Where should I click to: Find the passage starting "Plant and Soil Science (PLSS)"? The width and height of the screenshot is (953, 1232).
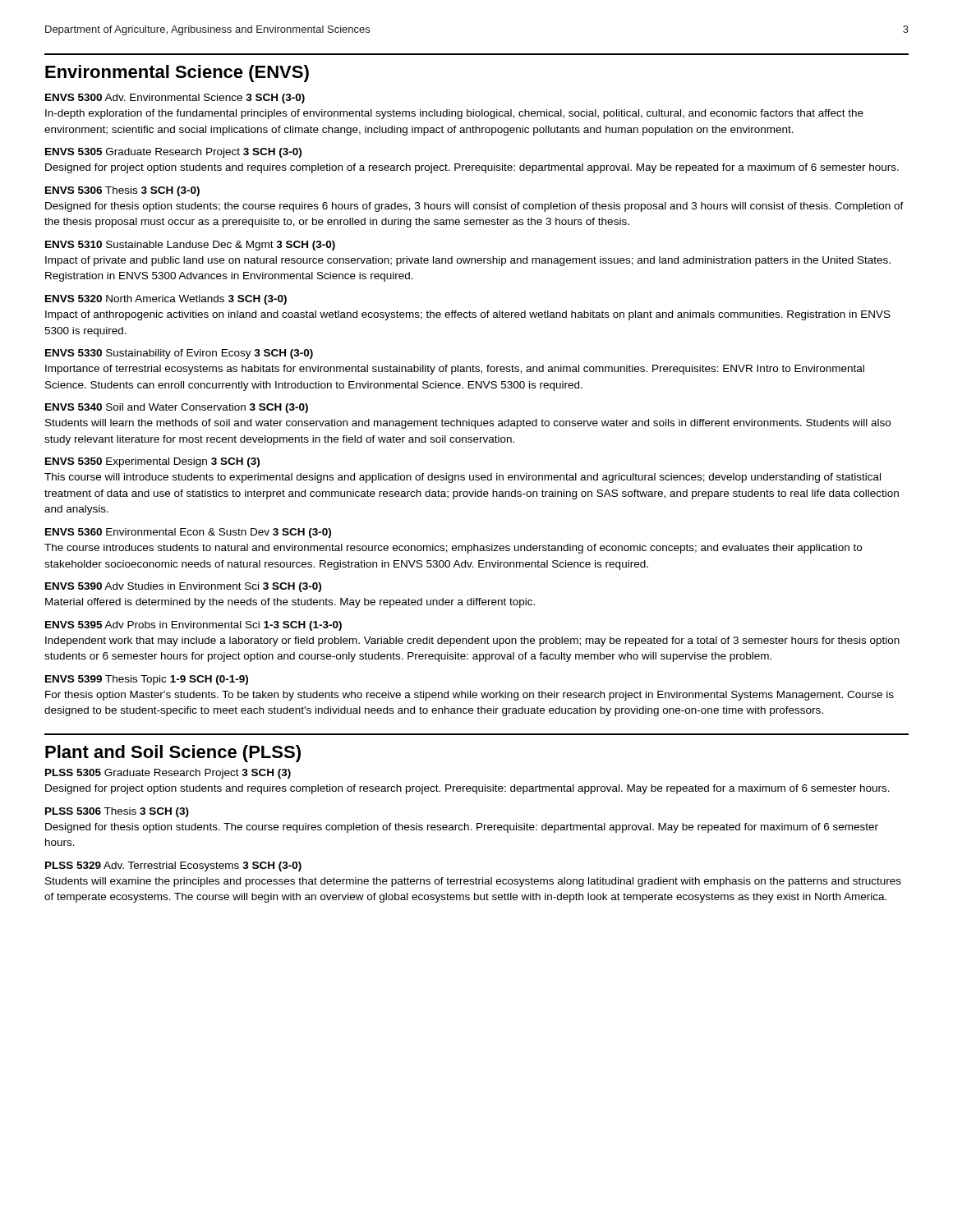pyautogui.click(x=173, y=752)
